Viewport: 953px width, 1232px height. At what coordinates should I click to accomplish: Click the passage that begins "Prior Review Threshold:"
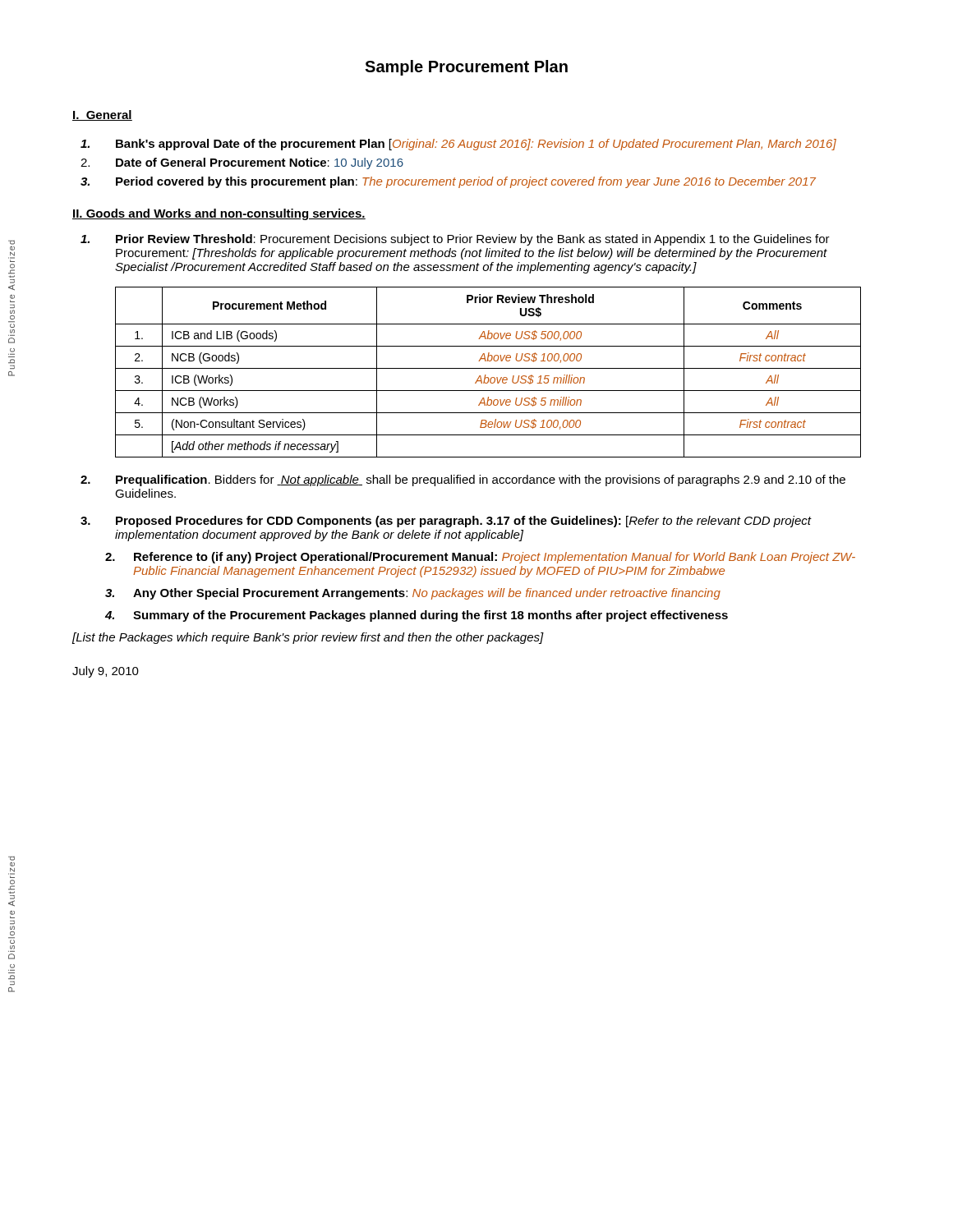click(x=471, y=253)
